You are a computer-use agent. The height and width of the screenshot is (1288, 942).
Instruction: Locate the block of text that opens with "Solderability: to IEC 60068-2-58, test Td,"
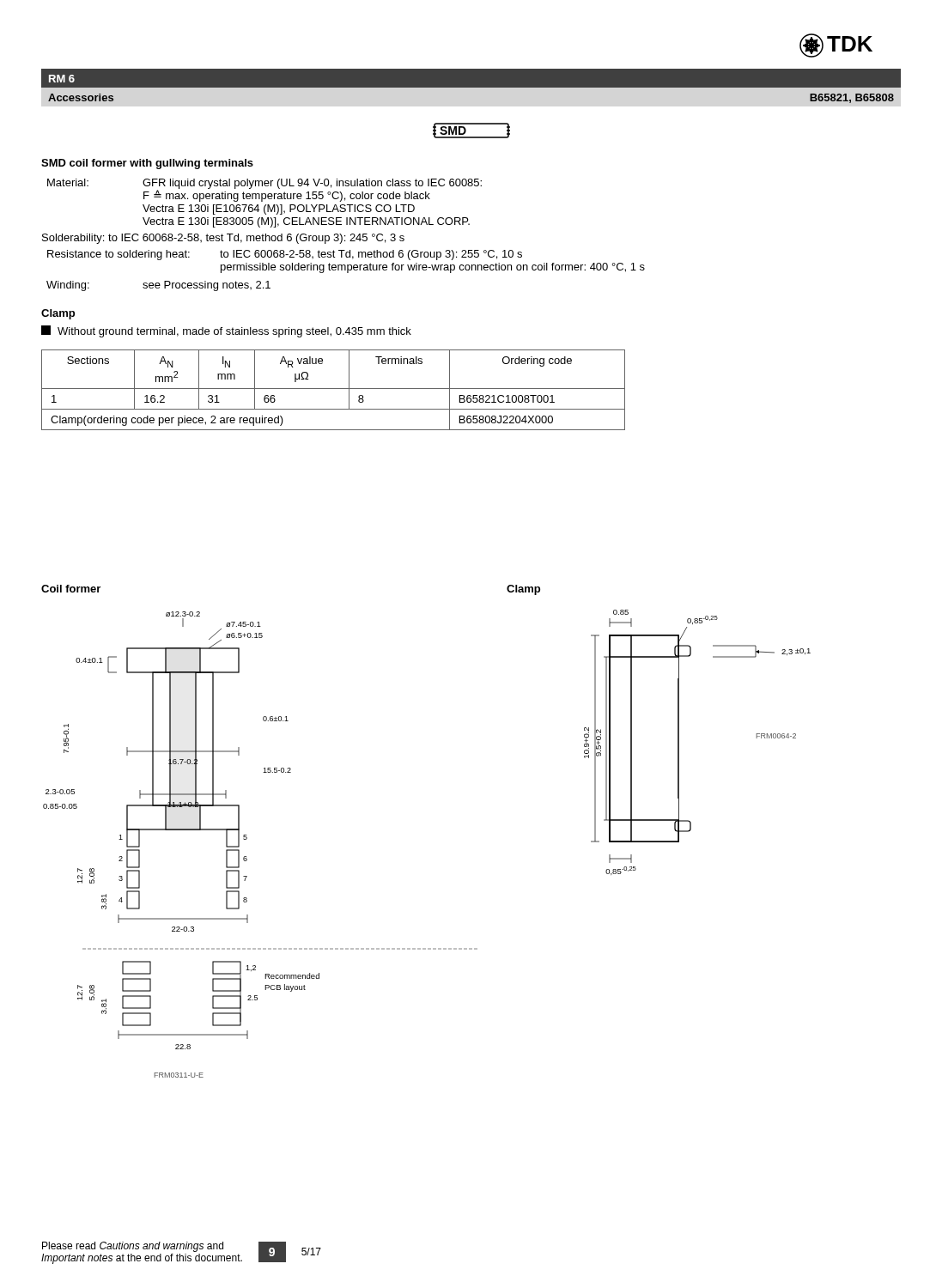pos(223,237)
